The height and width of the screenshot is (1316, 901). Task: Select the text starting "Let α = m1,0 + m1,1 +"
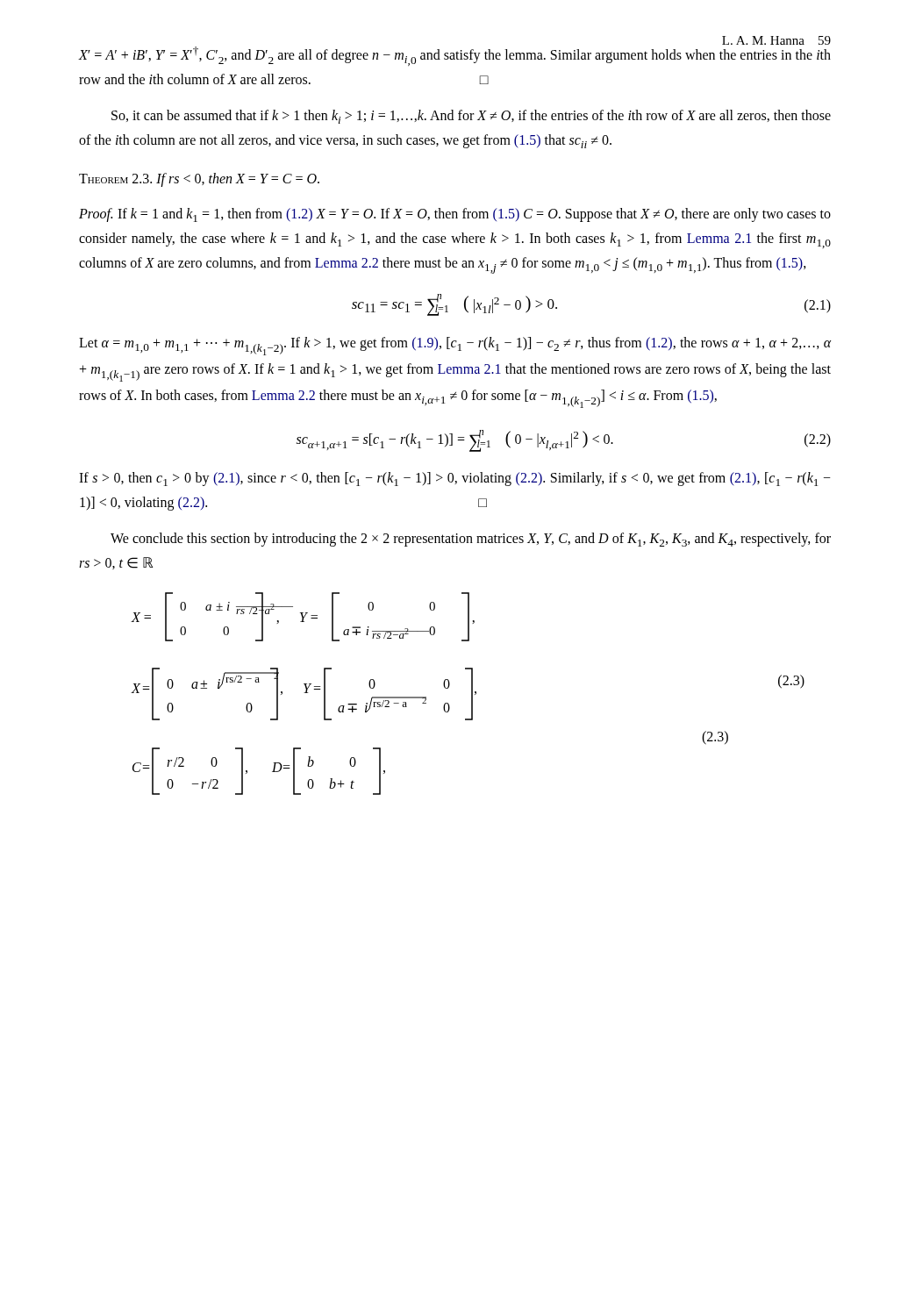[x=455, y=372]
